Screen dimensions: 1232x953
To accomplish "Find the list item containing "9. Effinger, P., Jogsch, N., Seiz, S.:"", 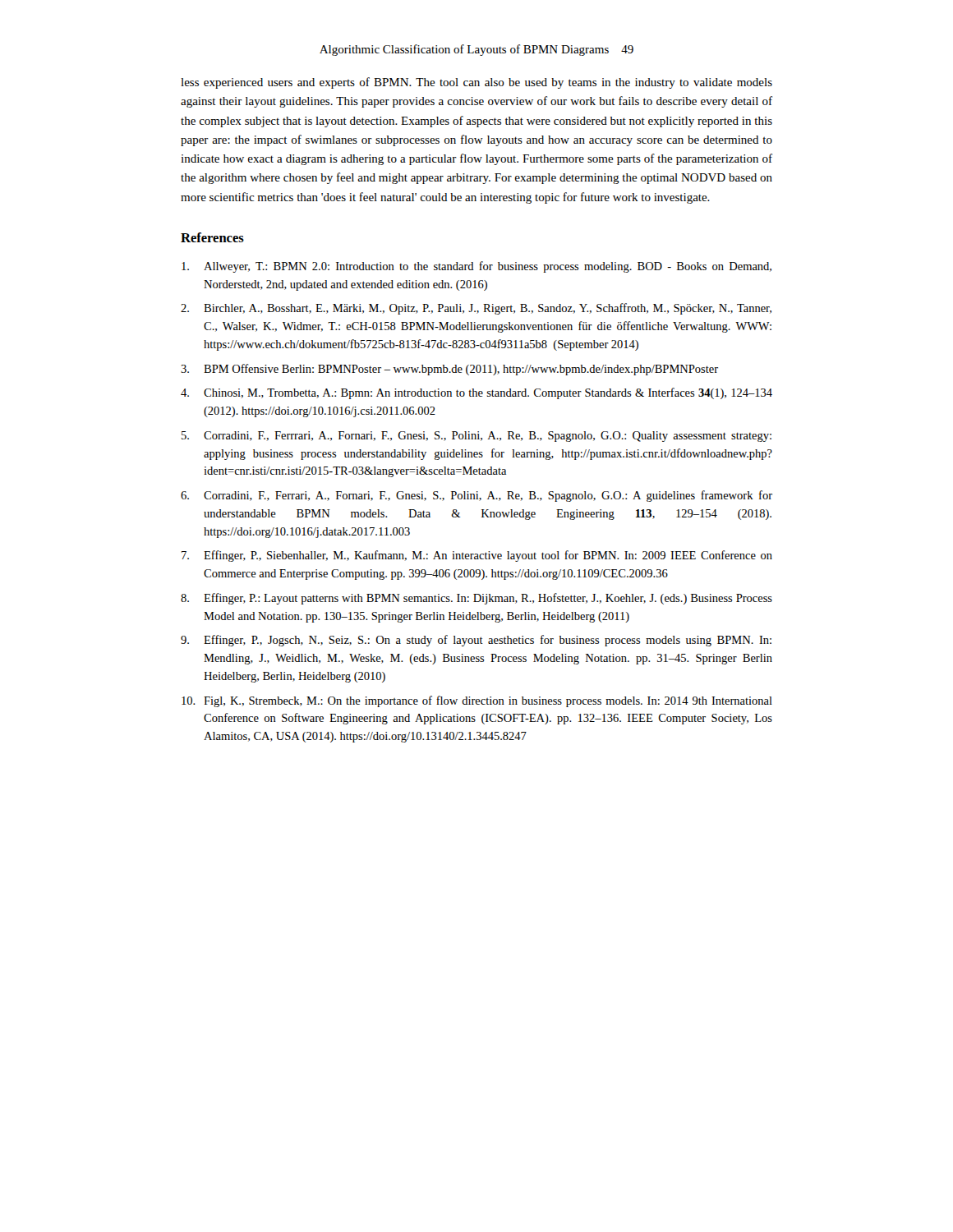I will tap(476, 659).
